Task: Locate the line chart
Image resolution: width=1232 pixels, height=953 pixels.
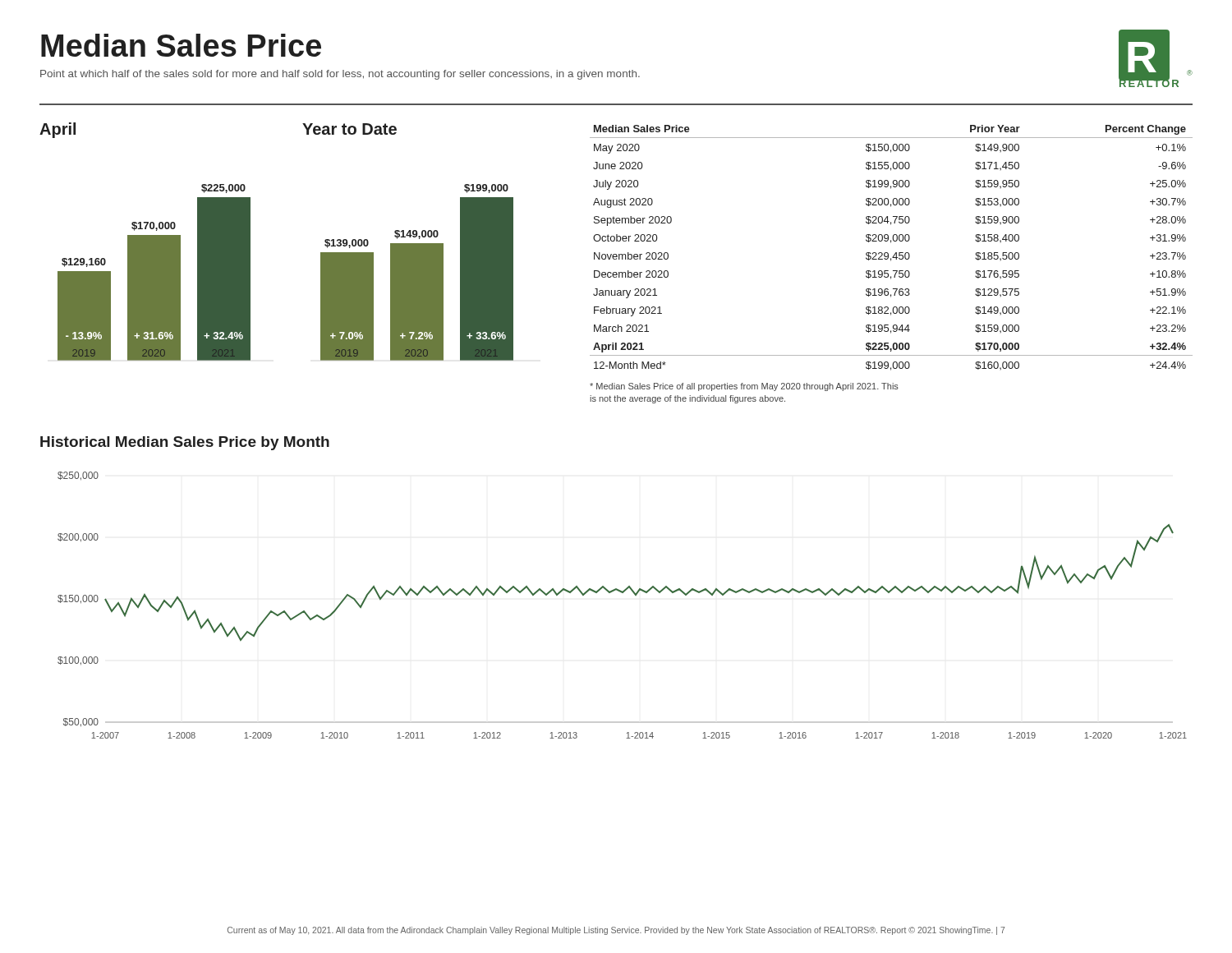Action: (616, 613)
